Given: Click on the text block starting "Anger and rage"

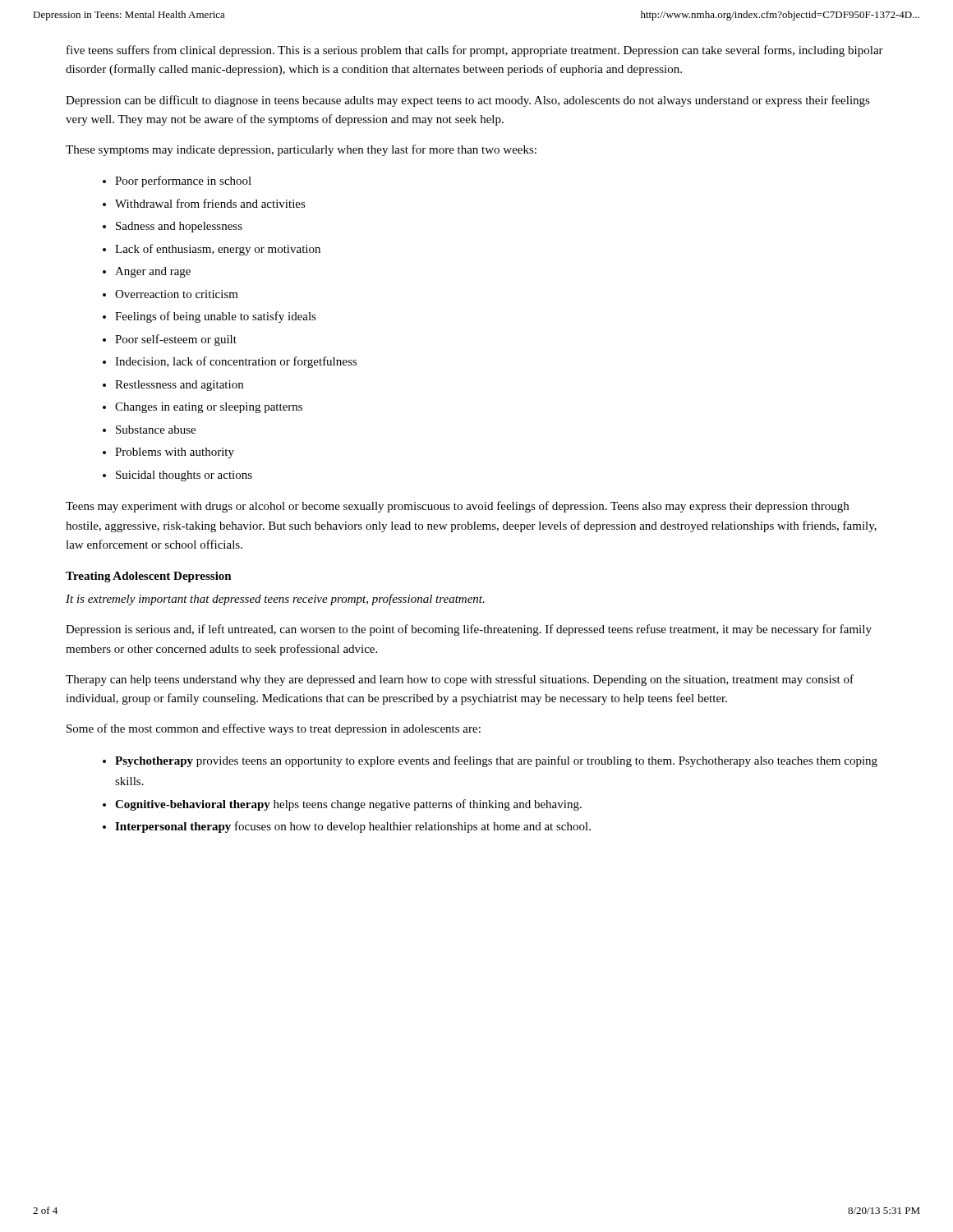Looking at the screenshot, I should click(153, 271).
